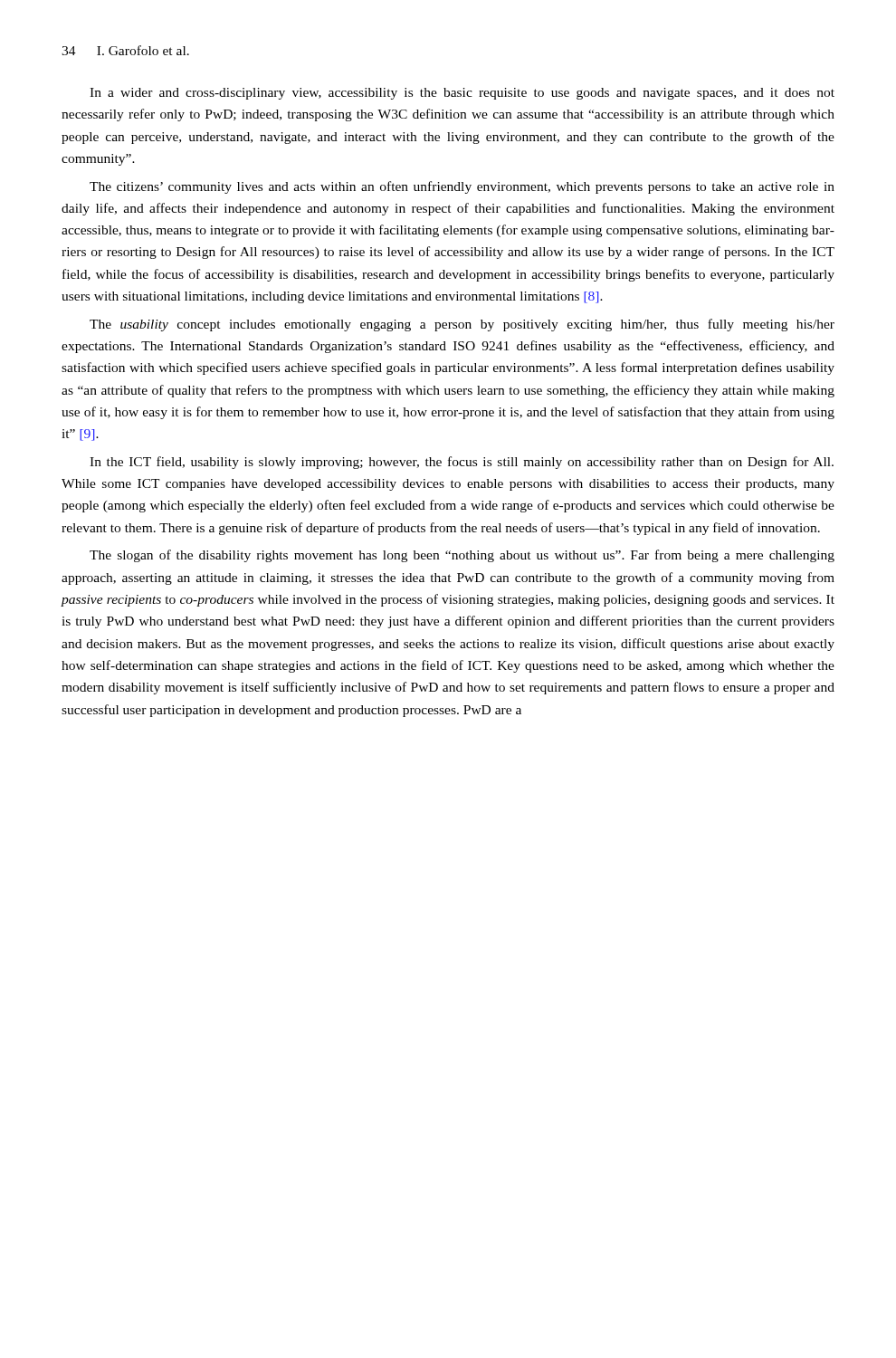Image resolution: width=896 pixels, height=1358 pixels.
Task: Select the passage starting "The slogan of"
Action: tap(448, 632)
